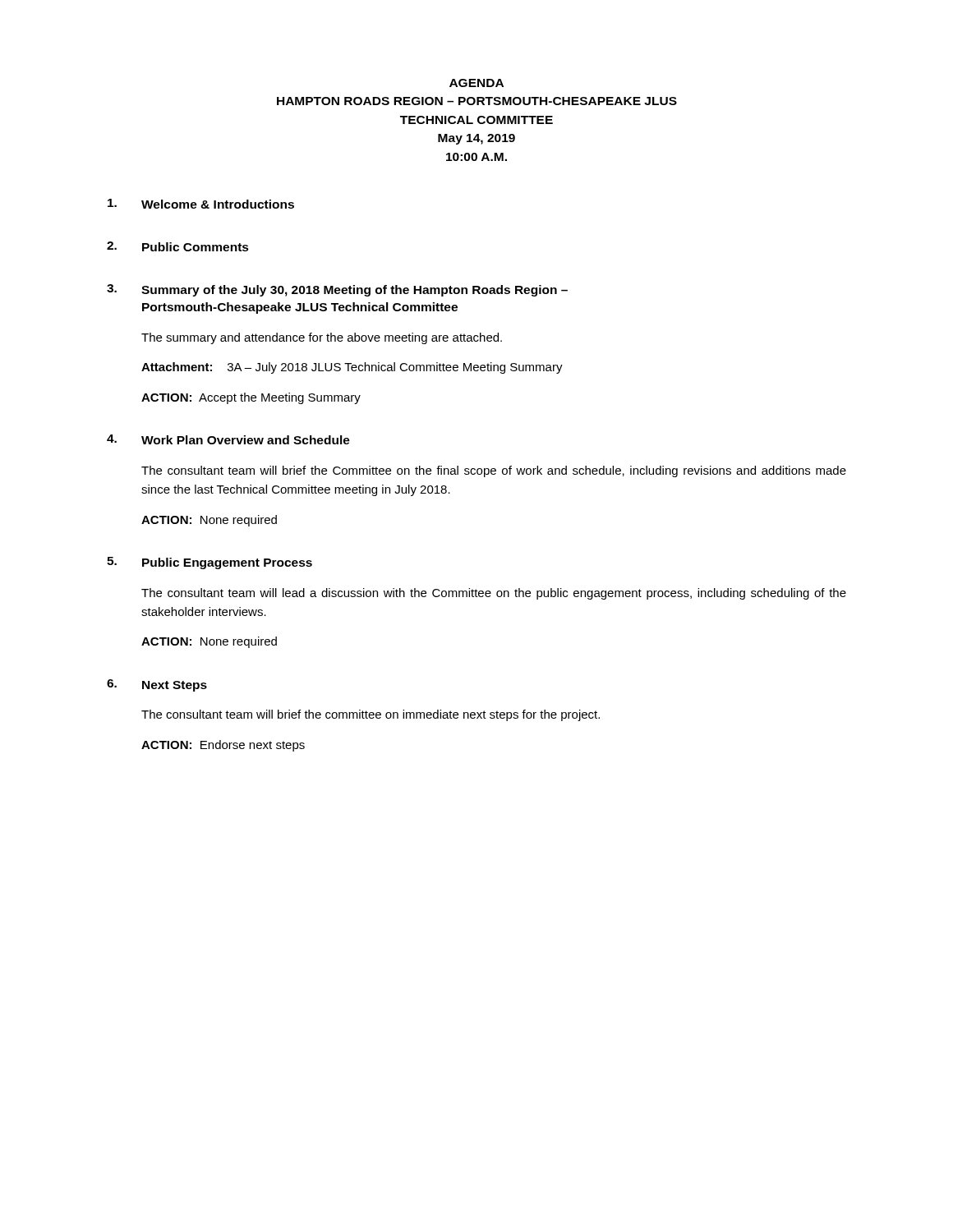Select the block starting "ACTION: Accept the Meeting"
953x1232 pixels.
click(251, 397)
